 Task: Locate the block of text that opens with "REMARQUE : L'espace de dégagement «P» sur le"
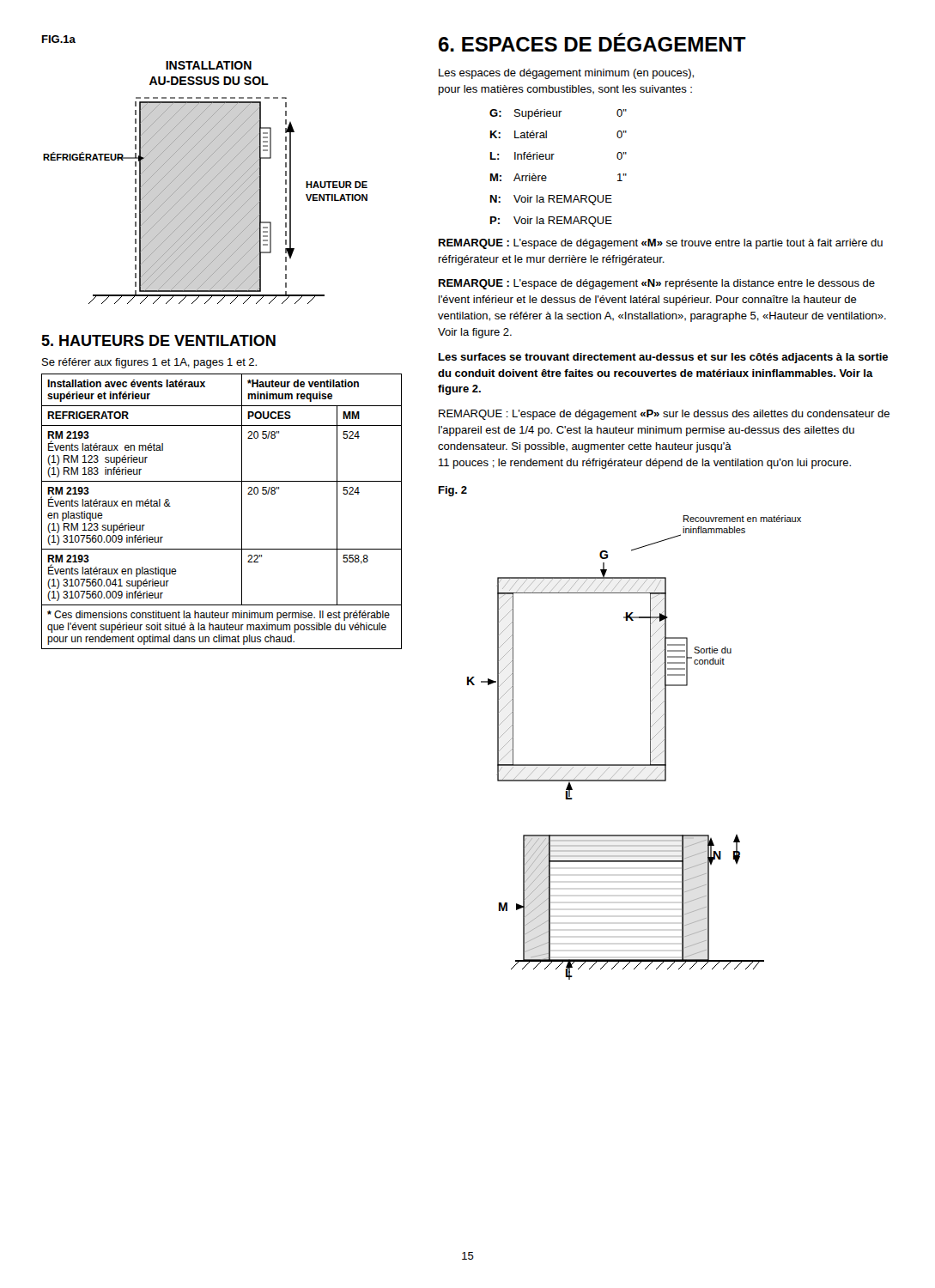(664, 438)
